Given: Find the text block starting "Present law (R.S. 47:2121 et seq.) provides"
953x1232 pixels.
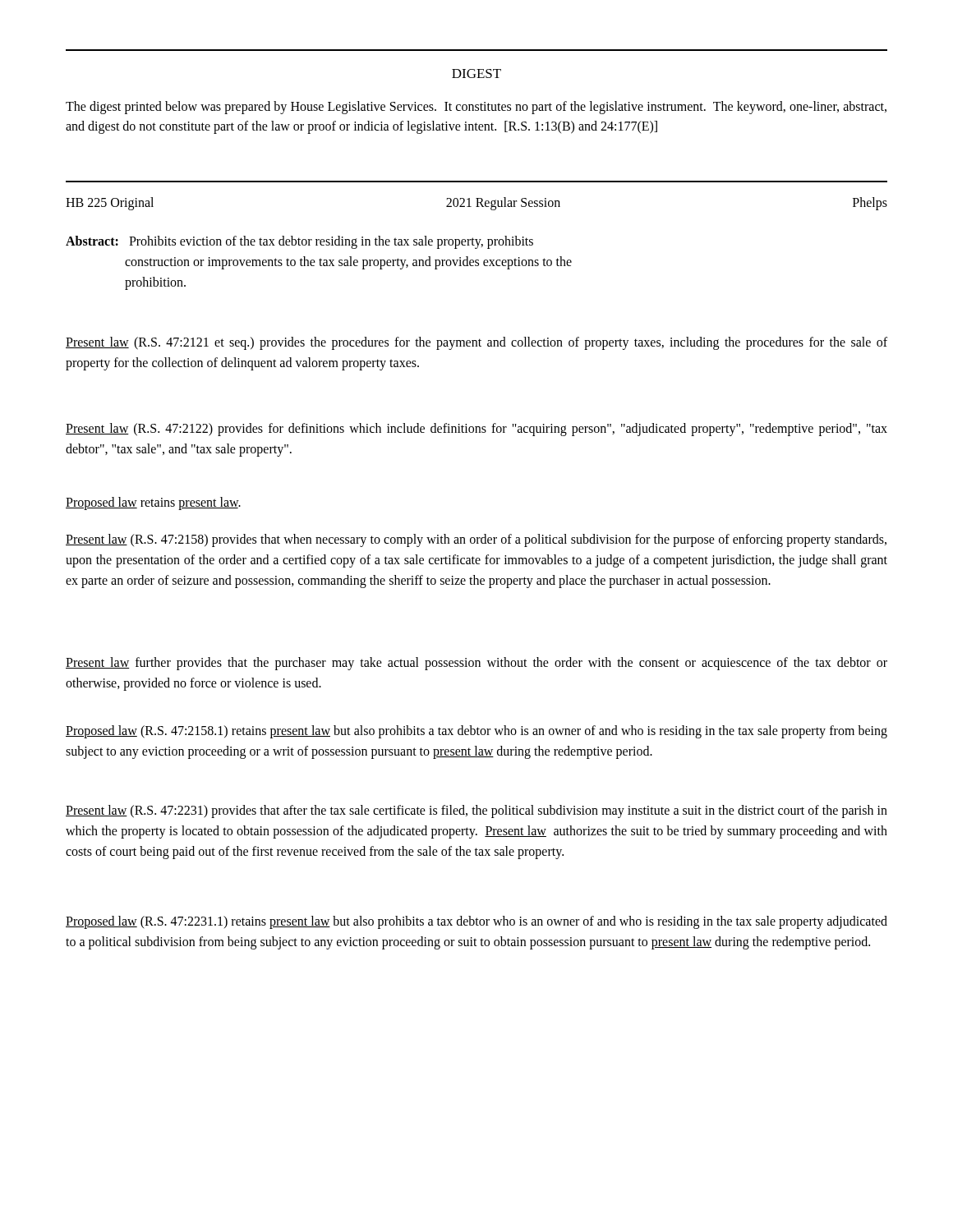Looking at the screenshot, I should (476, 352).
